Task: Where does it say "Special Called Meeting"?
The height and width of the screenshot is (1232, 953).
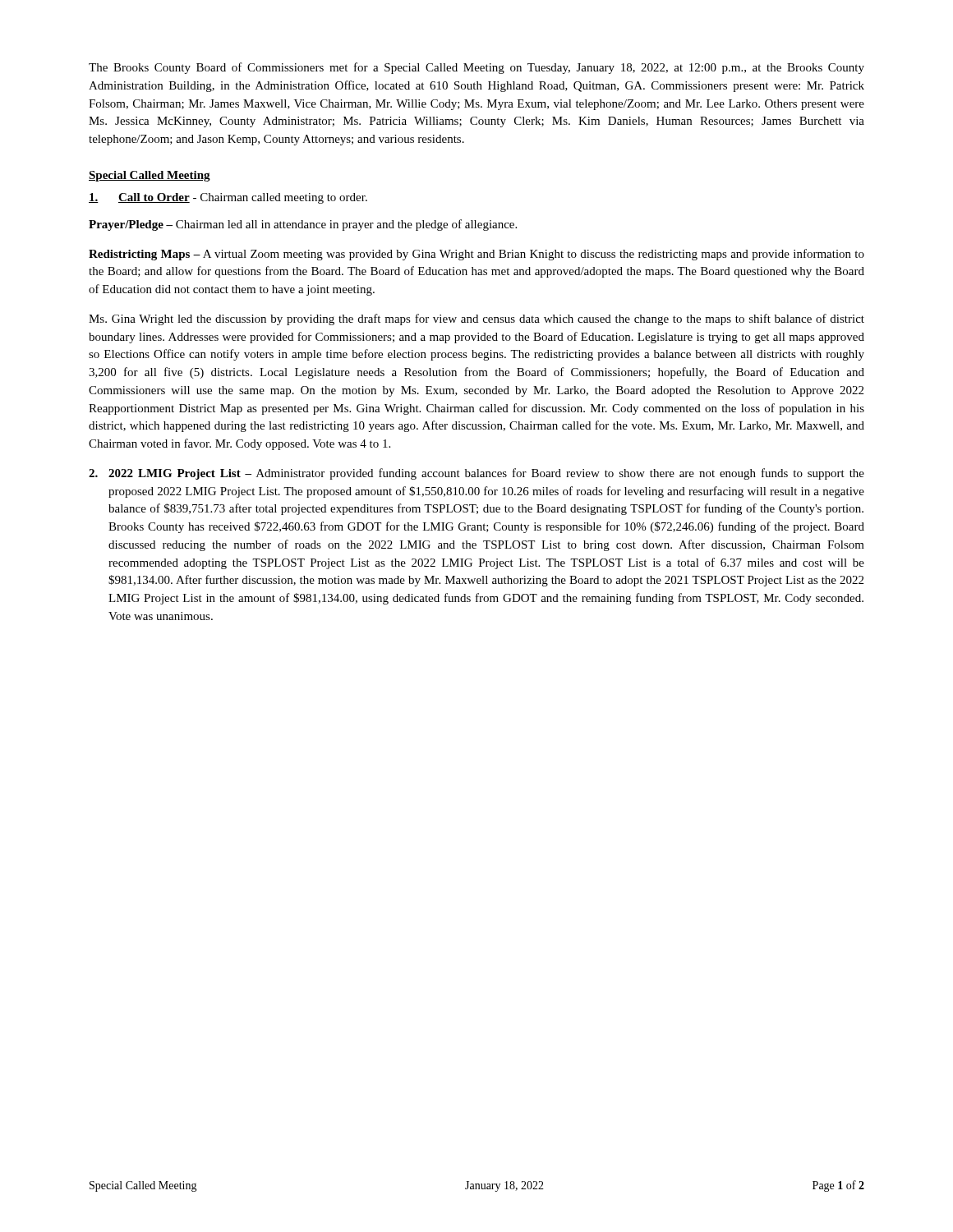Action: [149, 175]
